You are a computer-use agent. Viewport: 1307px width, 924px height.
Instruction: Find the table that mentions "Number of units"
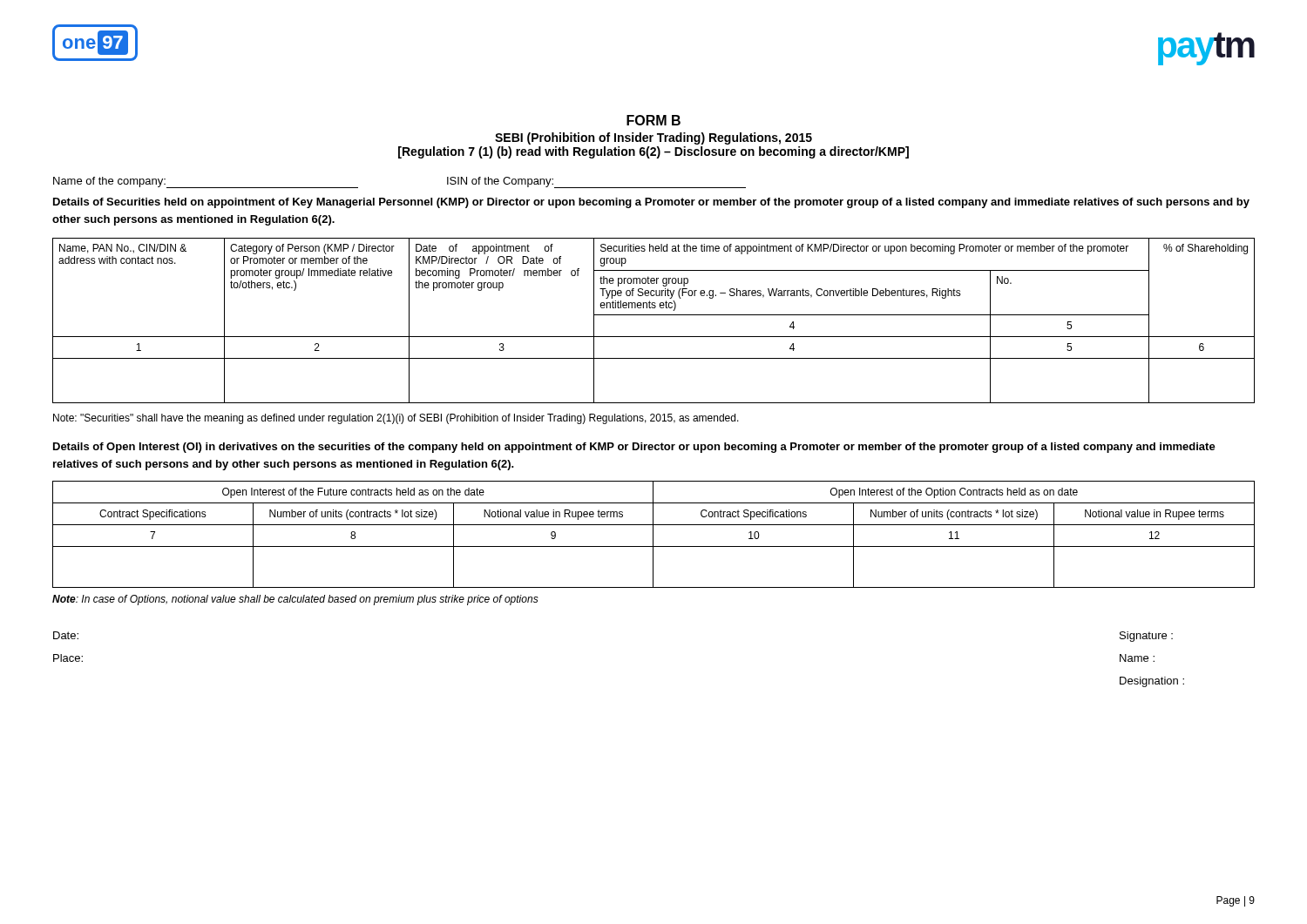point(654,534)
